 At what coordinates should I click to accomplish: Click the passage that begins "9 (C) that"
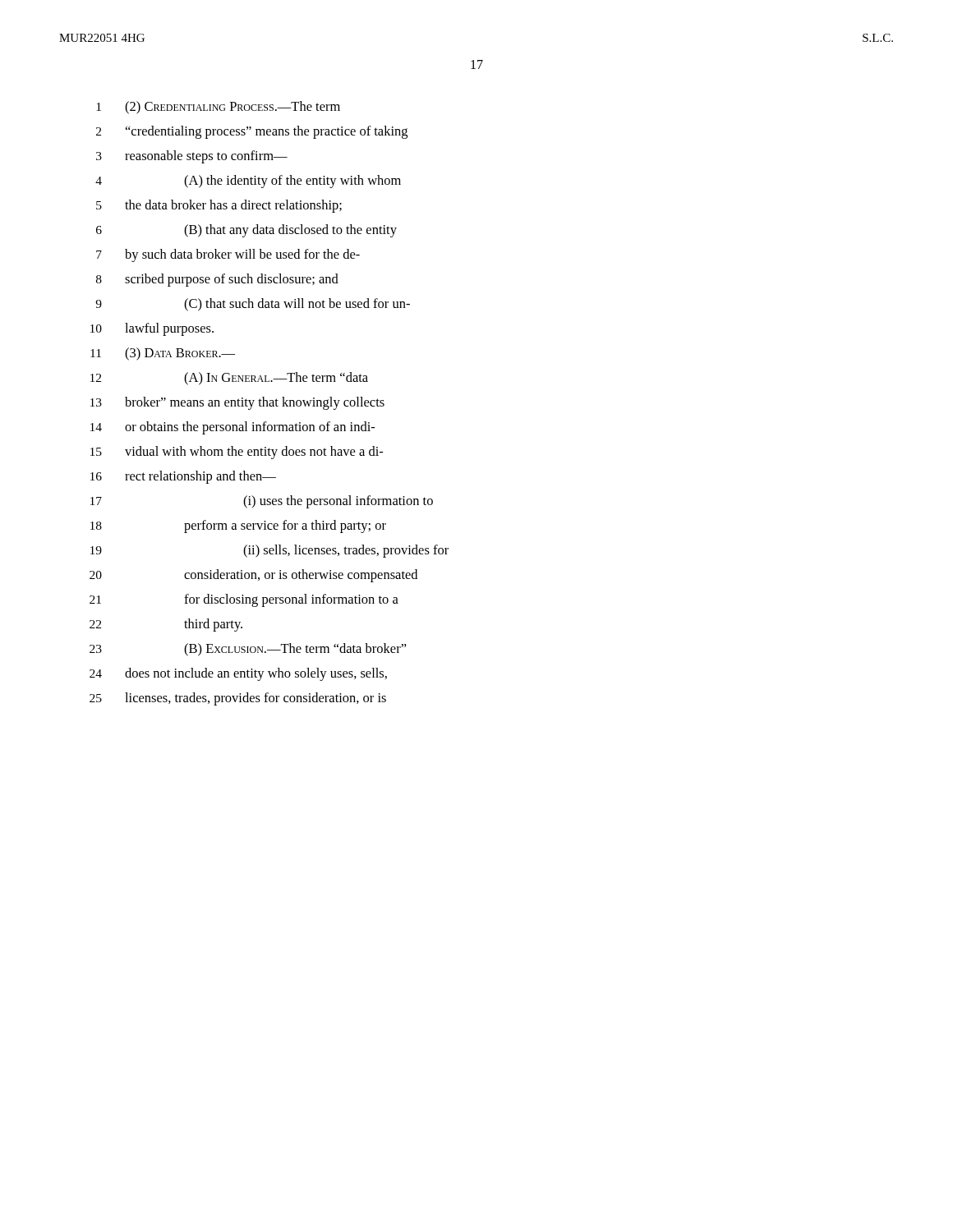tap(253, 305)
